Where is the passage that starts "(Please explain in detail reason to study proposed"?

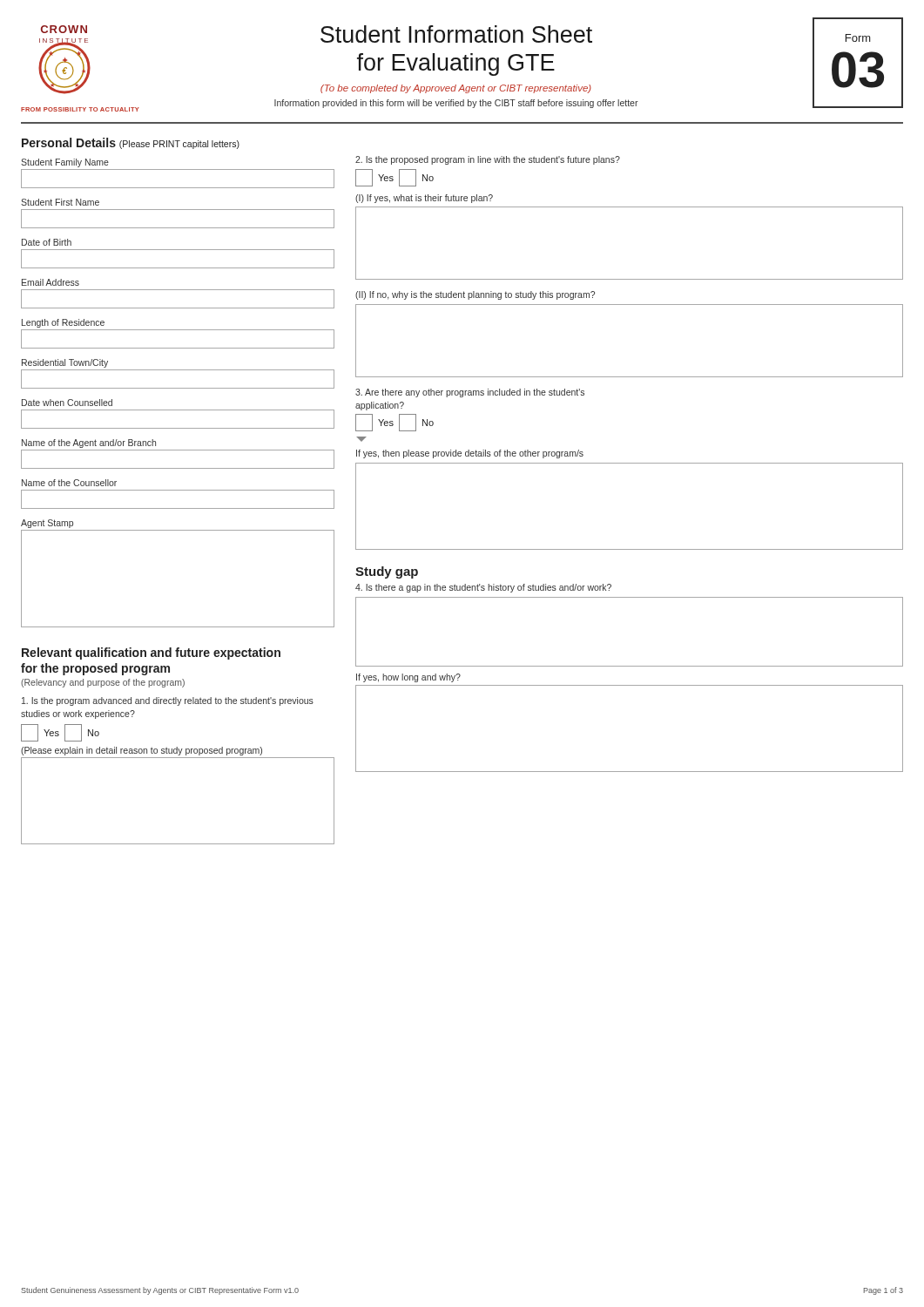click(x=142, y=750)
